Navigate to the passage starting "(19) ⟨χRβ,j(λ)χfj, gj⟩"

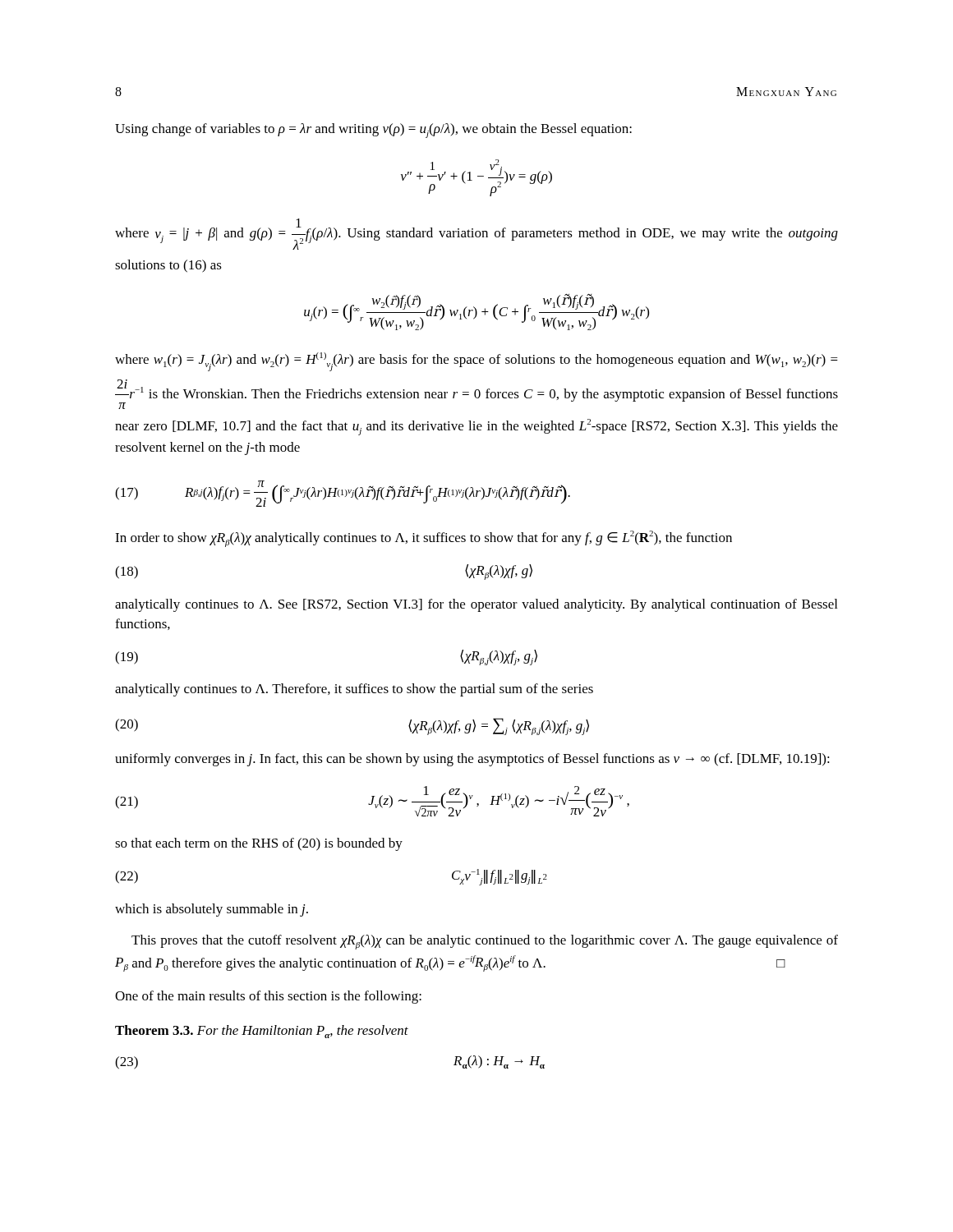click(476, 657)
